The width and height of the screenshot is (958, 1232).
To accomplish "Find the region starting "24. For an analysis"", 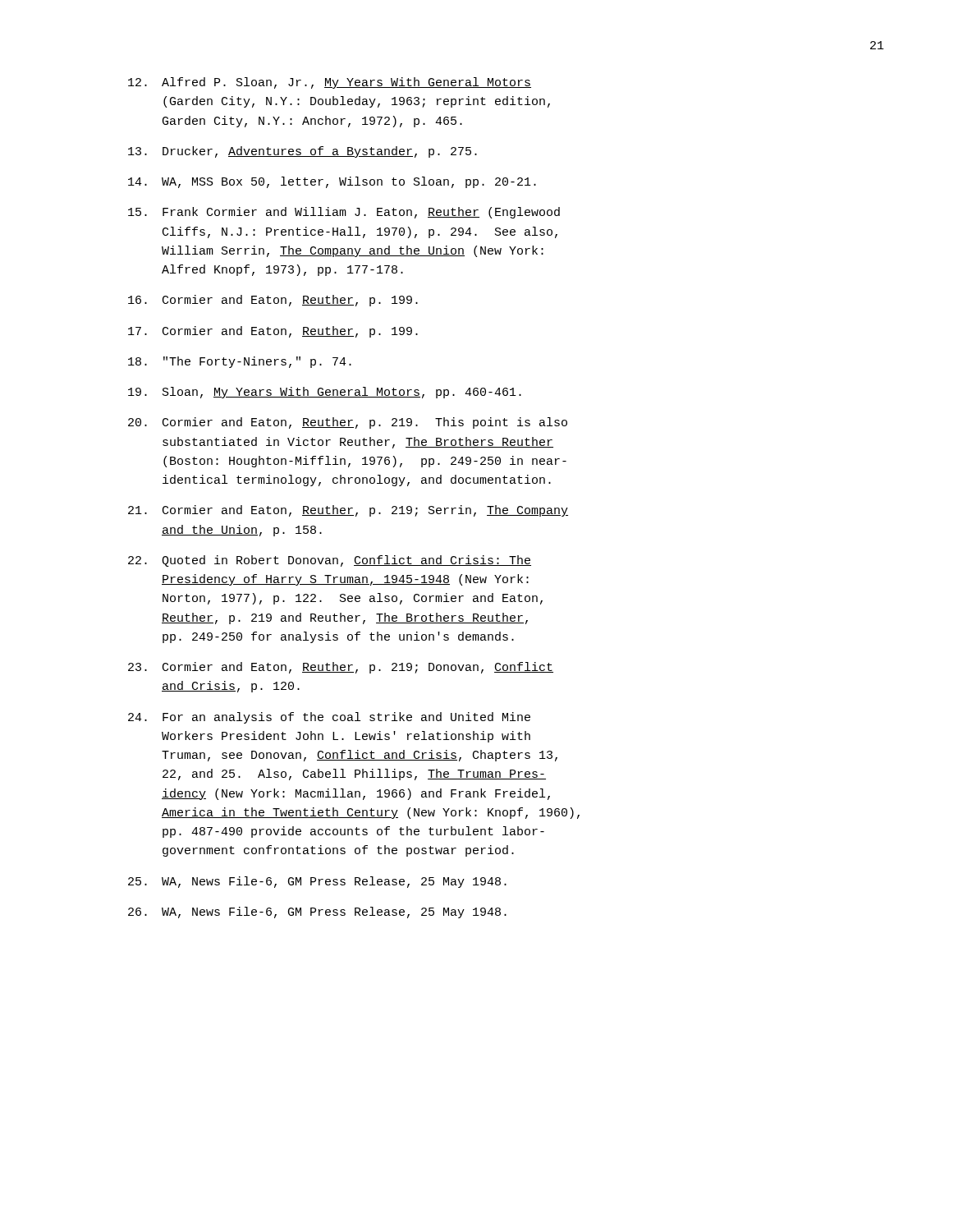I will tap(506, 785).
